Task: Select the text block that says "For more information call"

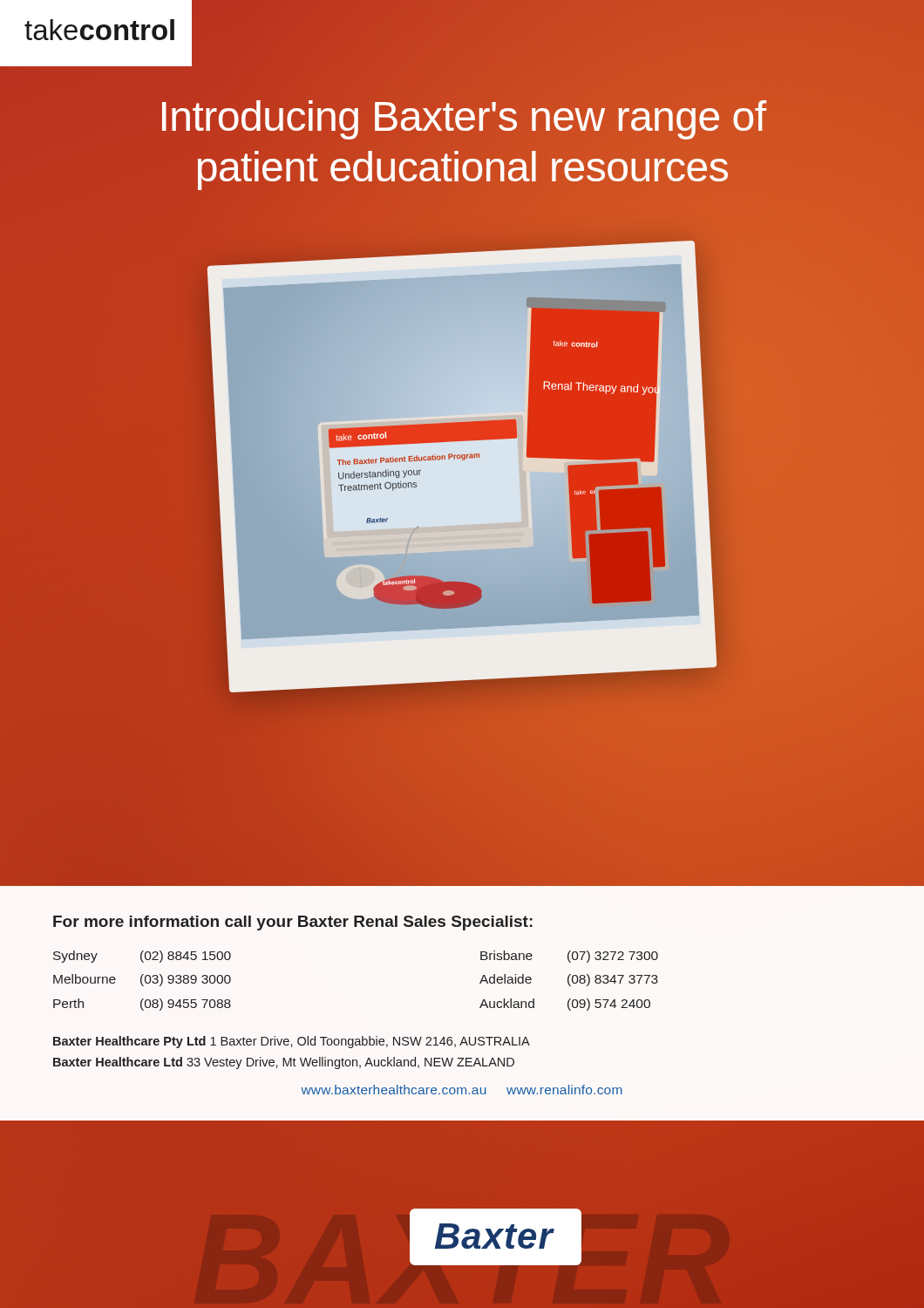Action: [293, 923]
